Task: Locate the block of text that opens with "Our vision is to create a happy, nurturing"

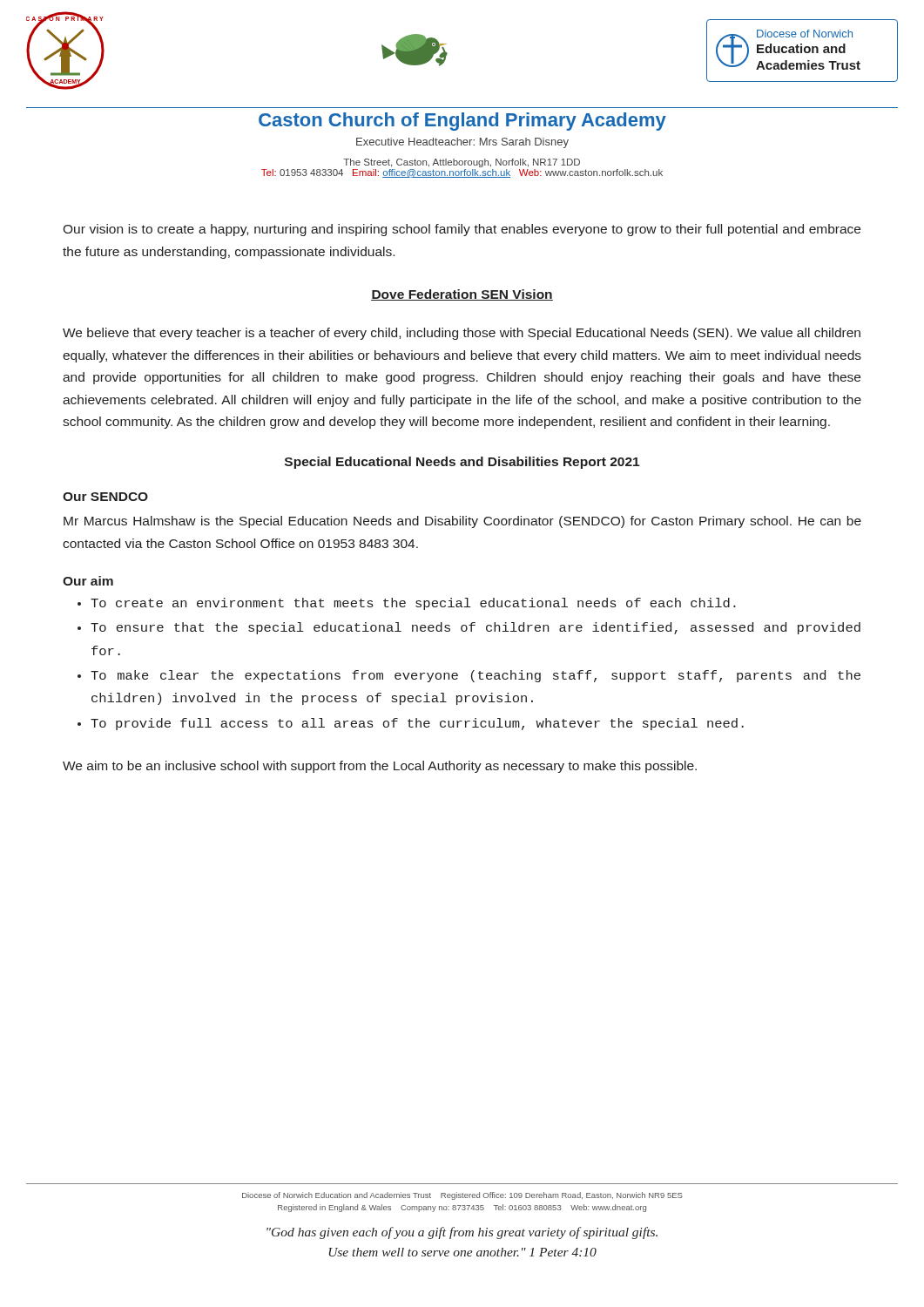Action: pyautogui.click(x=462, y=240)
